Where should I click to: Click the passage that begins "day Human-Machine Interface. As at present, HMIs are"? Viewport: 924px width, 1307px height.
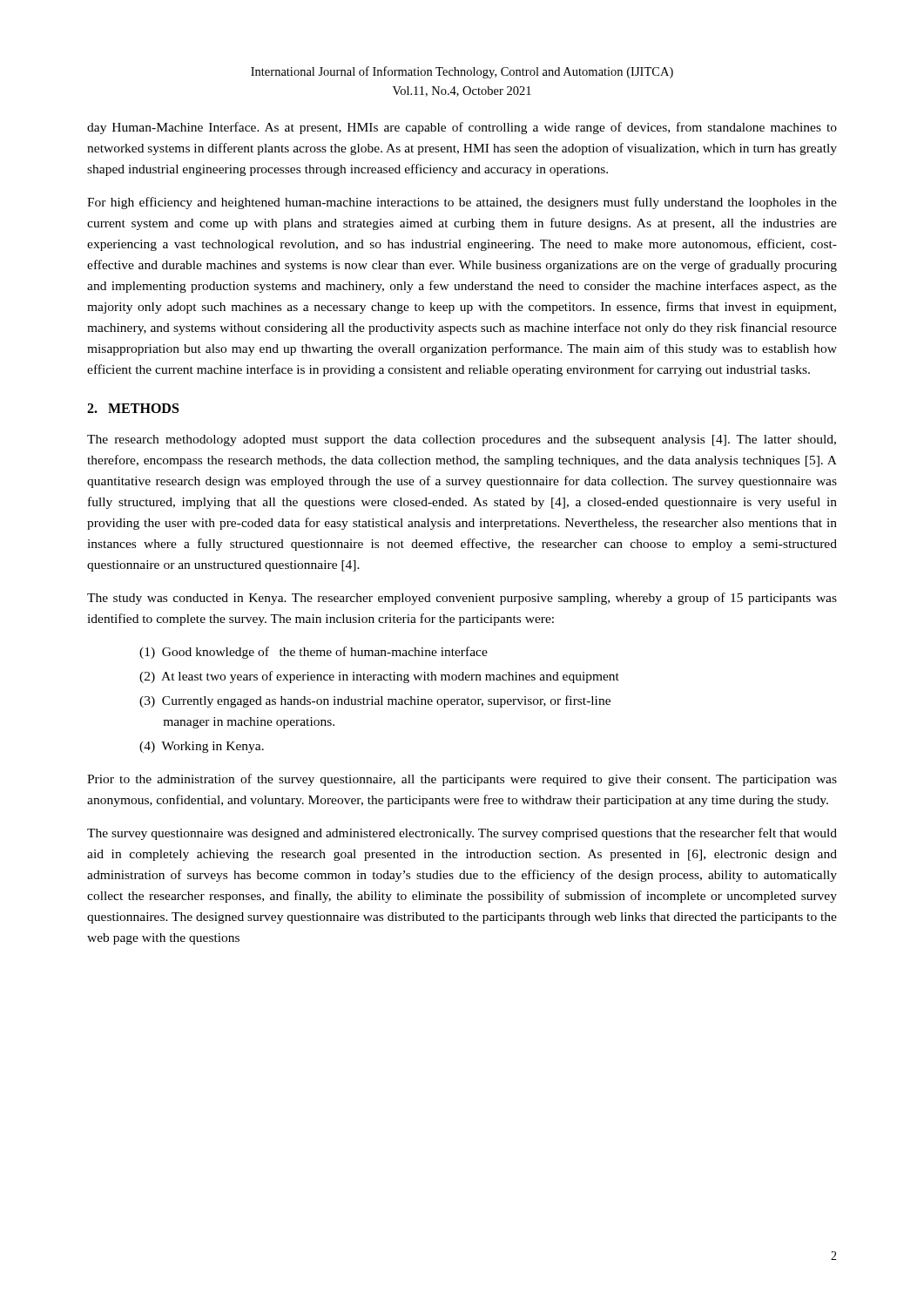point(462,147)
